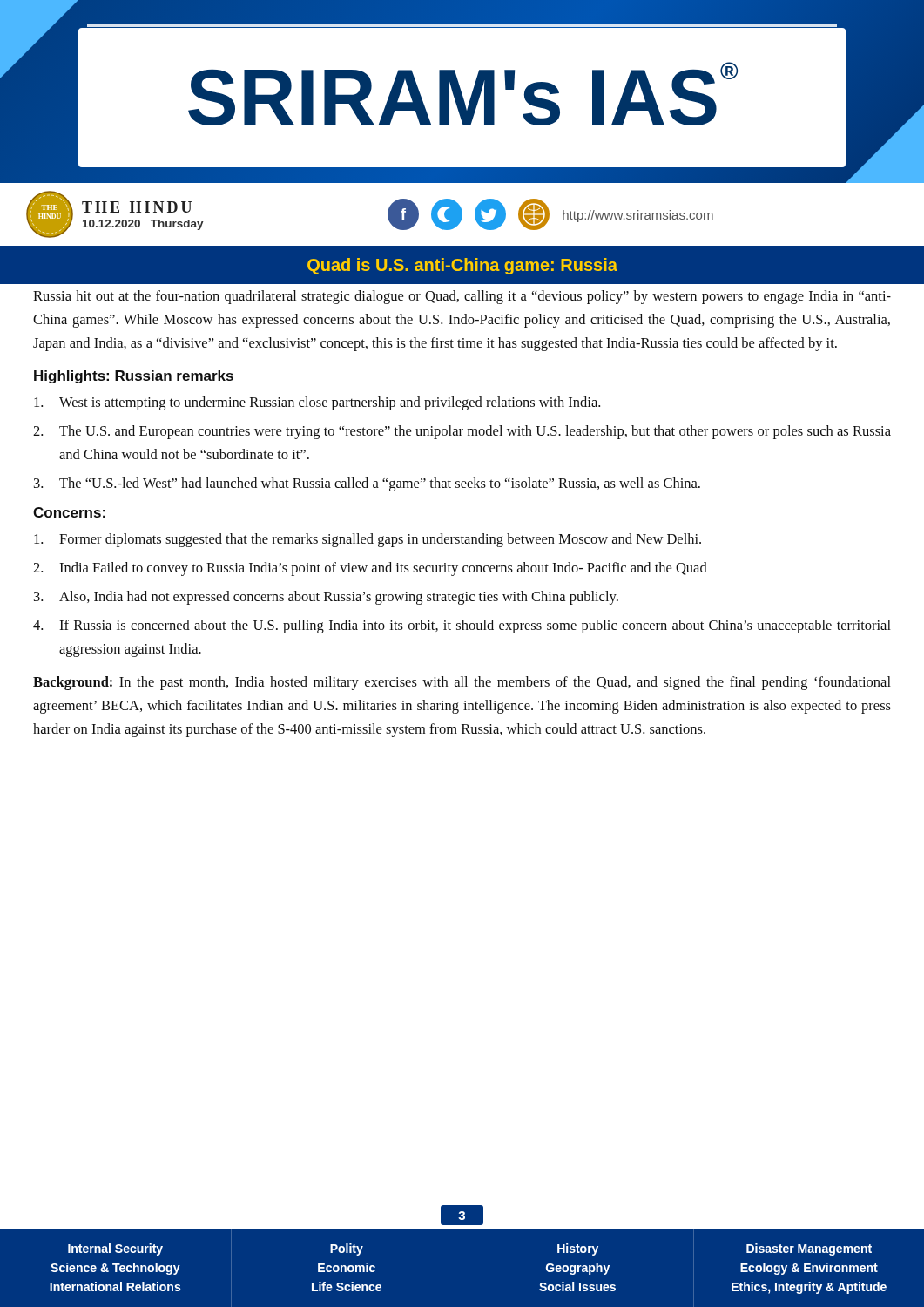Find the text block with the text "Russia hit out at the"
This screenshot has height=1307, width=924.
pyautogui.click(x=462, y=320)
